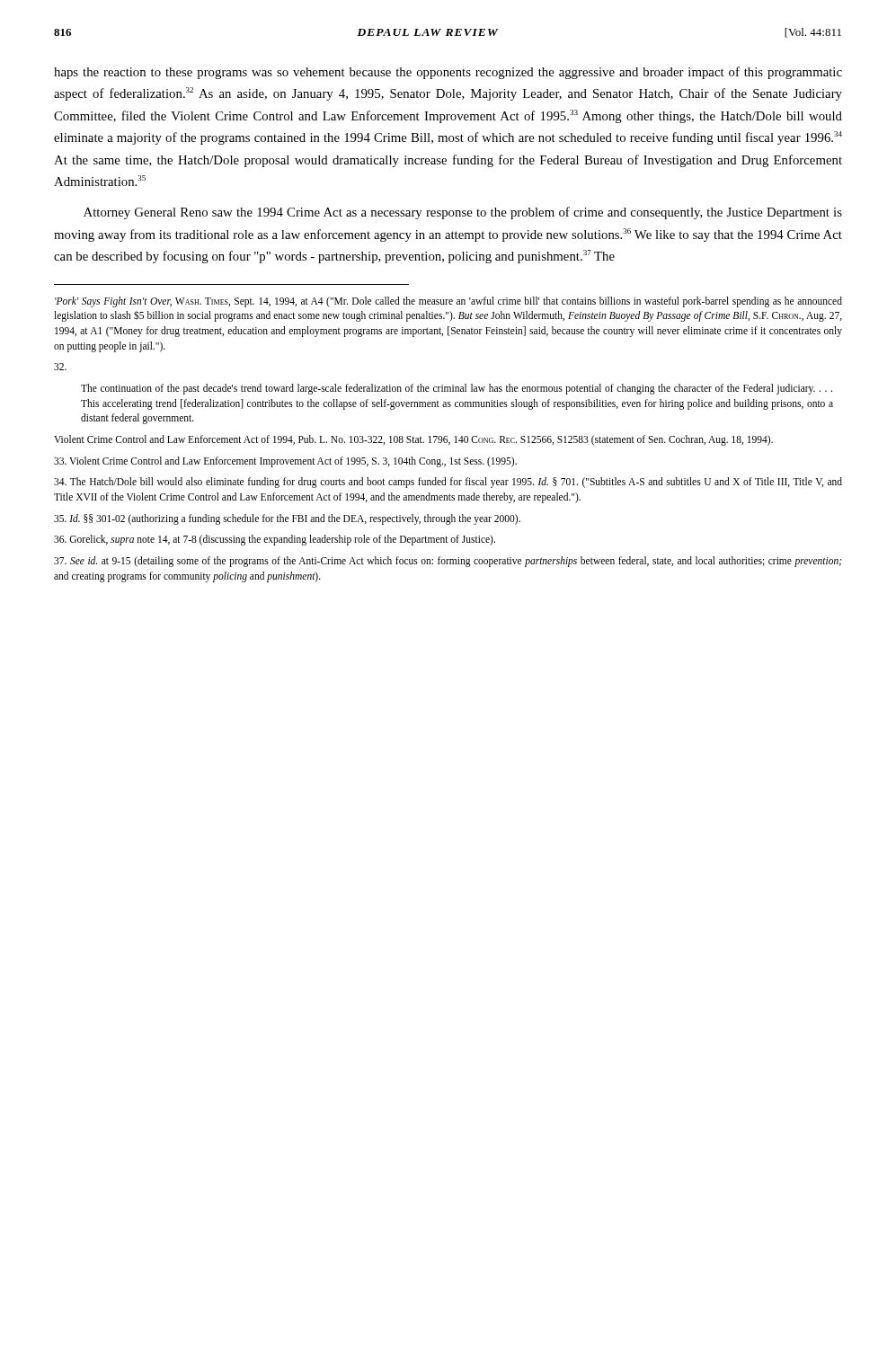Viewport: 896px width, 1348px height.
Task: Find the block on this page that starts "Attorney General Reno saw the 1994 Crime"
Action: coord(448,235)
